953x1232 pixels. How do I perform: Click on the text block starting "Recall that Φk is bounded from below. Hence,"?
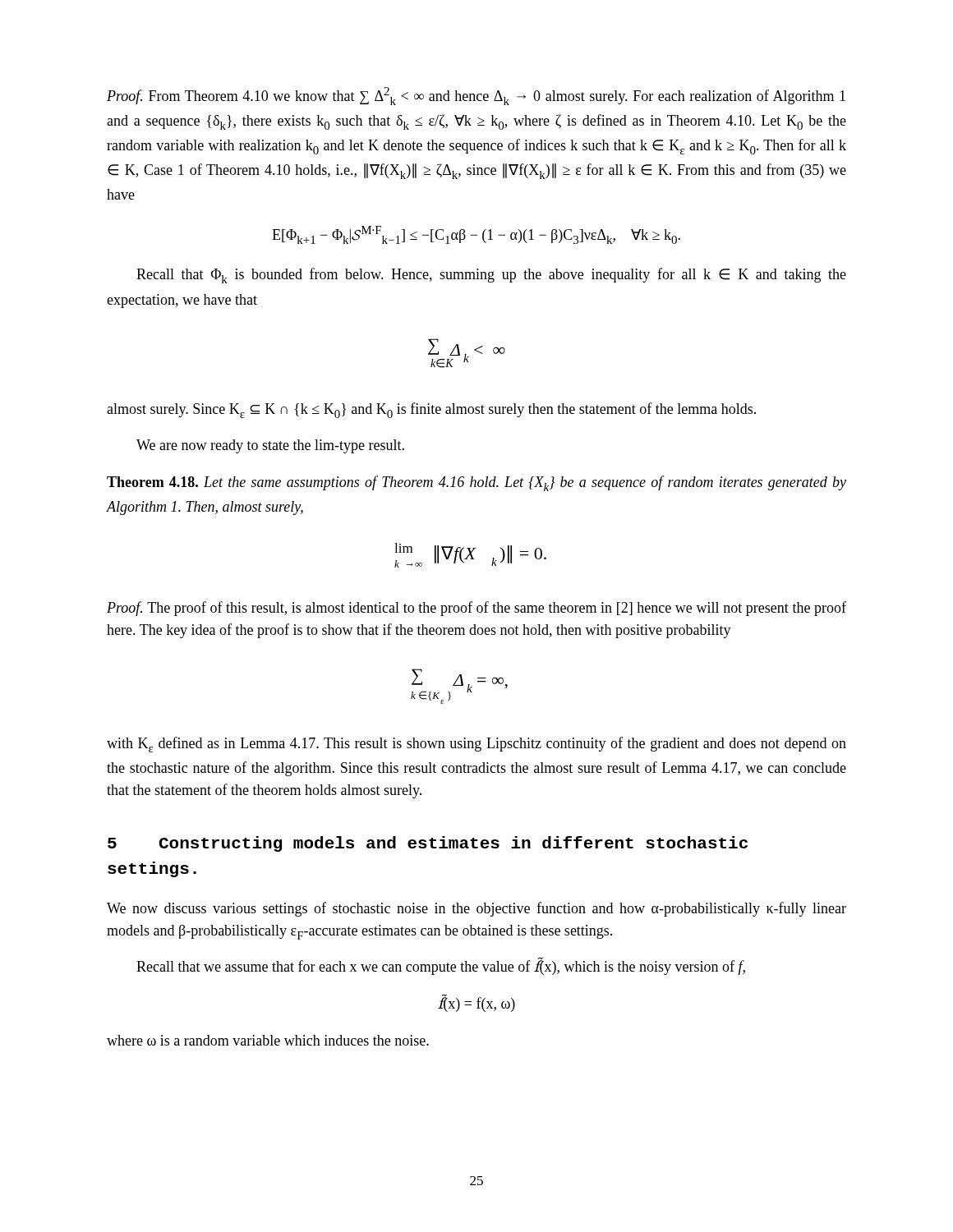pyautogui.click(x=476, y=287)
